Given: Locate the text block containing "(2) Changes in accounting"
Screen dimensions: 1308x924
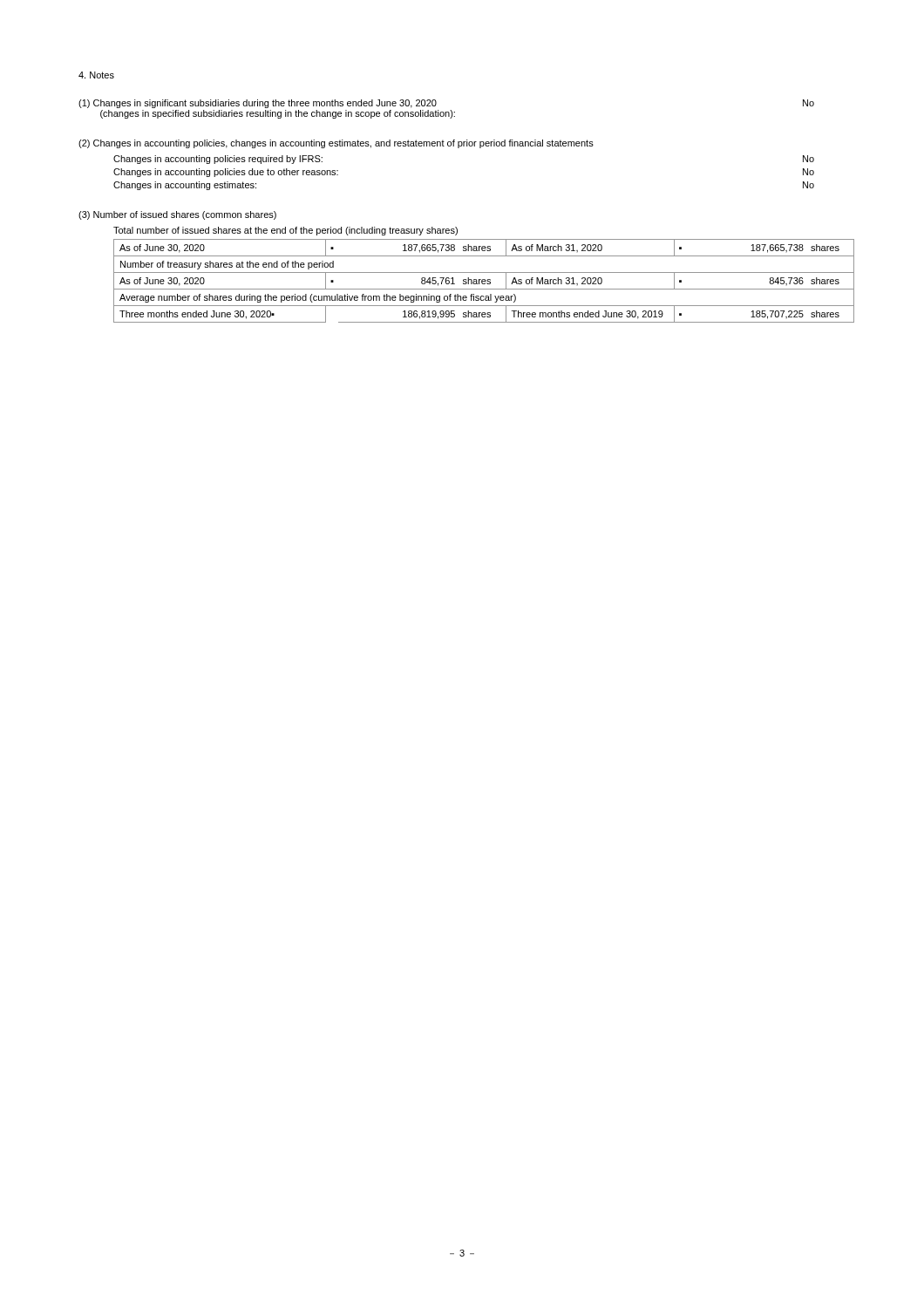Looking at the screenshot, I should click(x=336, y=144).
